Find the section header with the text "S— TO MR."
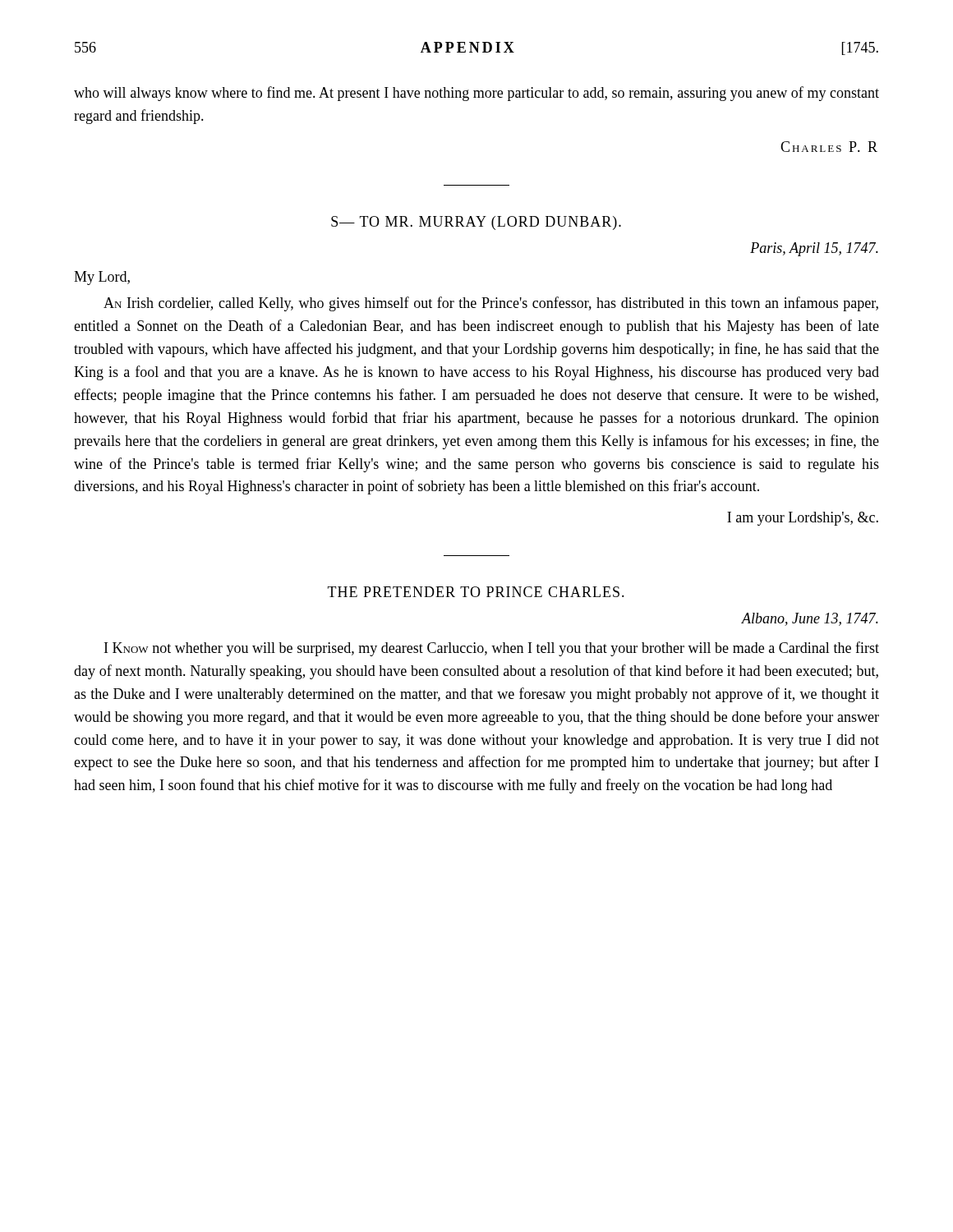 coord(476,221)
